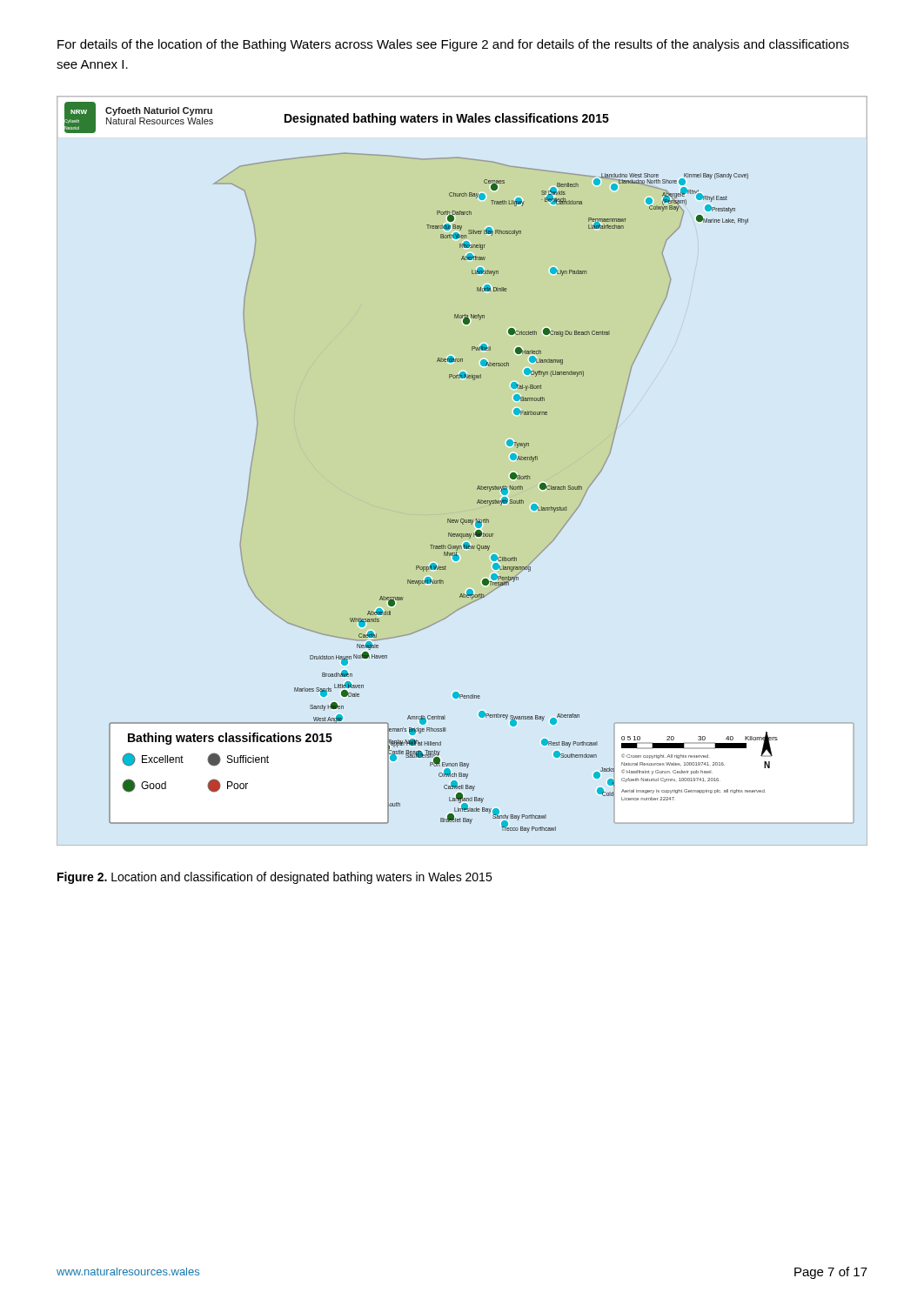This screenshot has height=1305, width=924.
Task: Find the element starting "Figure 2. Location and classification of designated"
Action: coord(274,877)
